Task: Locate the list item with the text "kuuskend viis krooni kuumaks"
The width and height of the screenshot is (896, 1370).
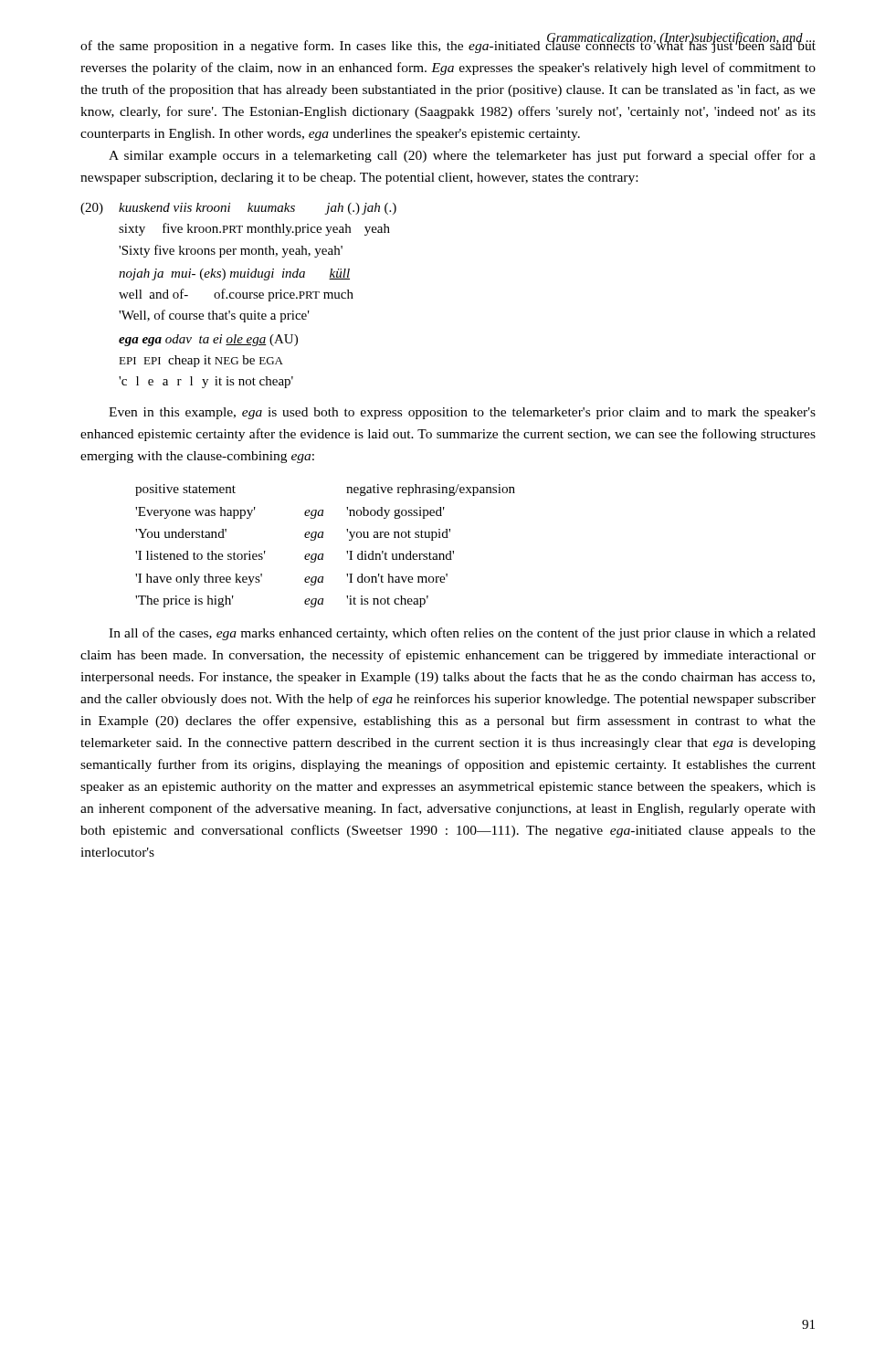Action: point(258,209)
